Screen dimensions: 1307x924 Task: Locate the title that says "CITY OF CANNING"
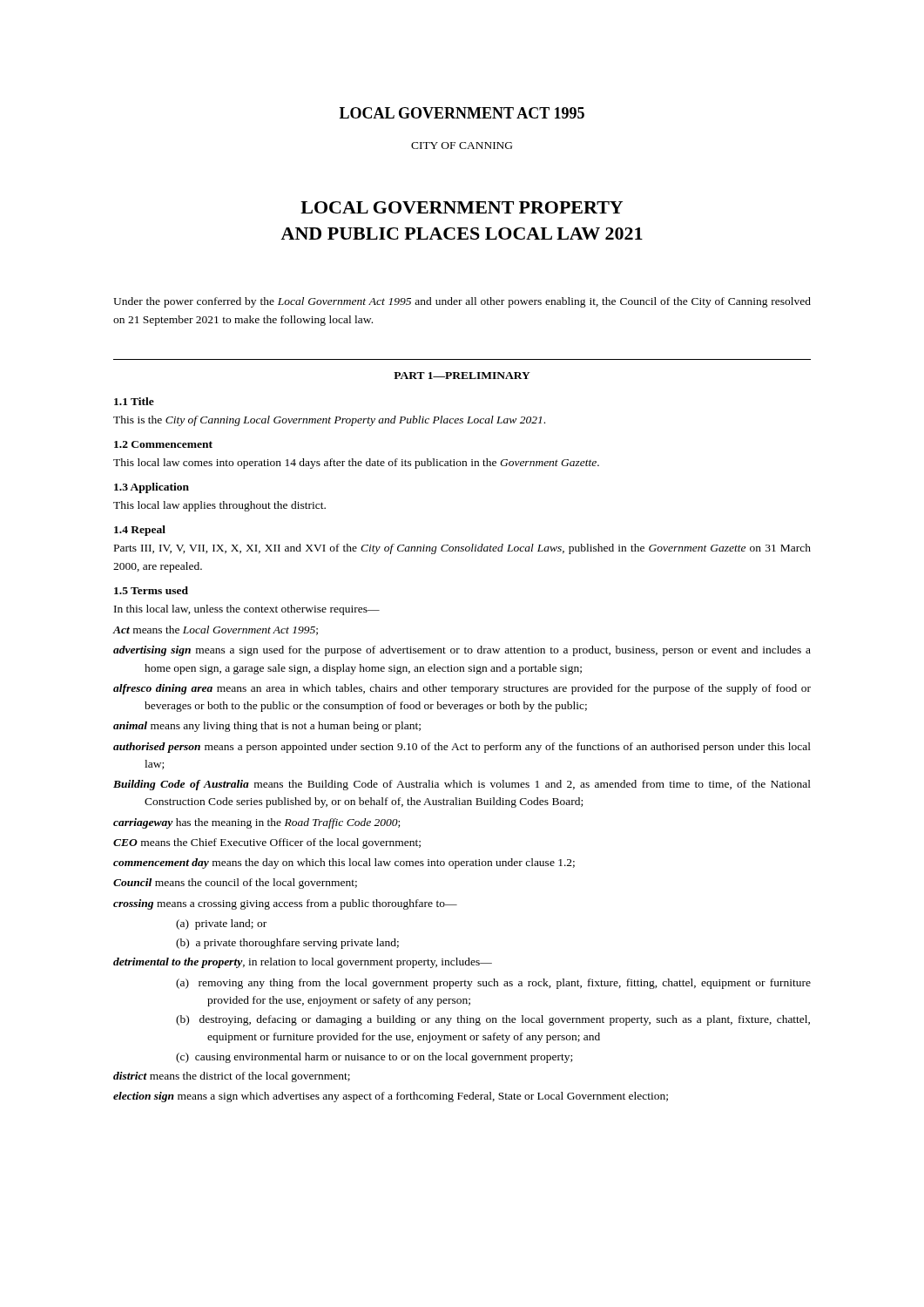click(462, 145)
